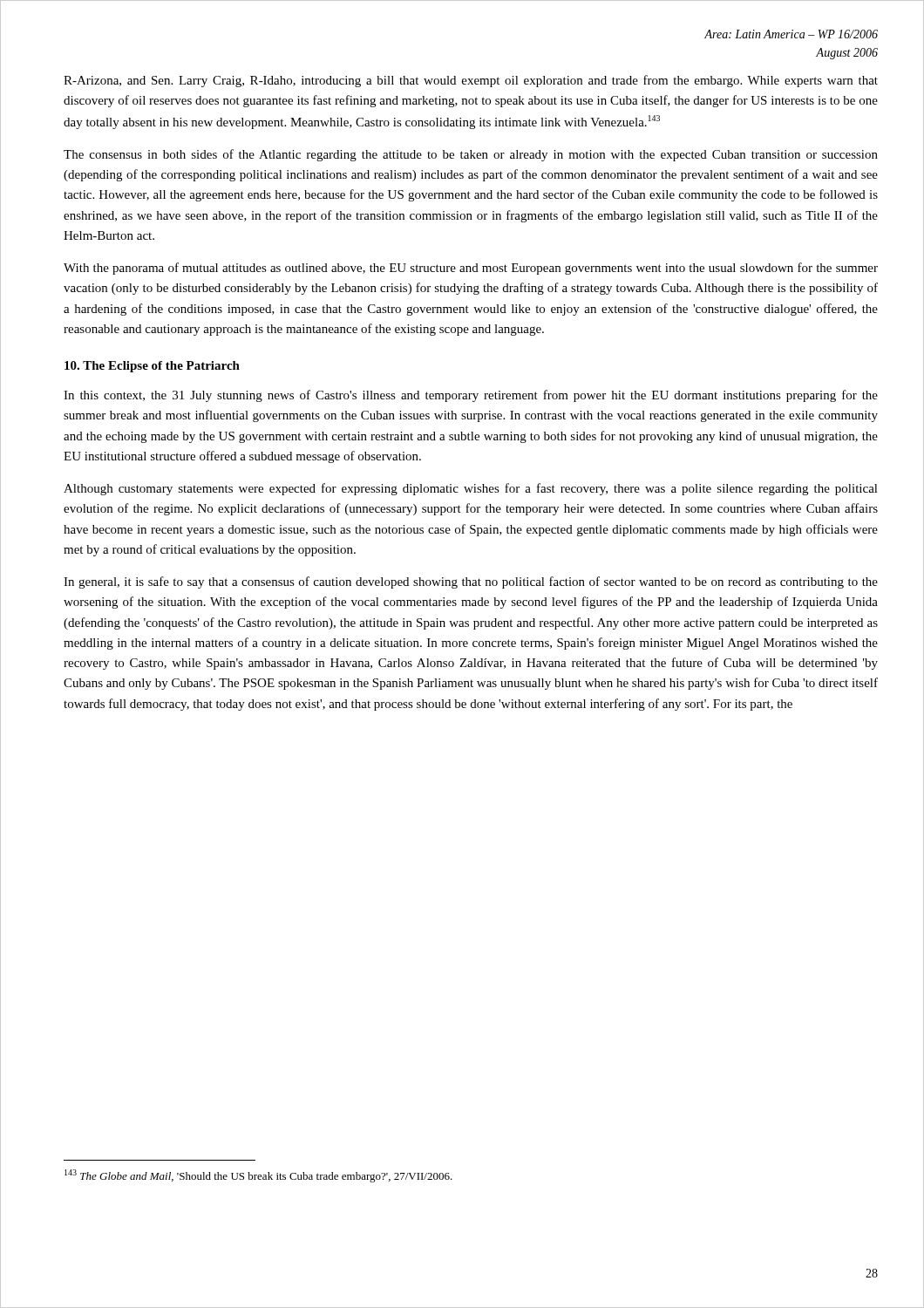The image size is (924, 1308).
Task: Find the region starting "In general, it is"
Action: click(x=471, y=642)
